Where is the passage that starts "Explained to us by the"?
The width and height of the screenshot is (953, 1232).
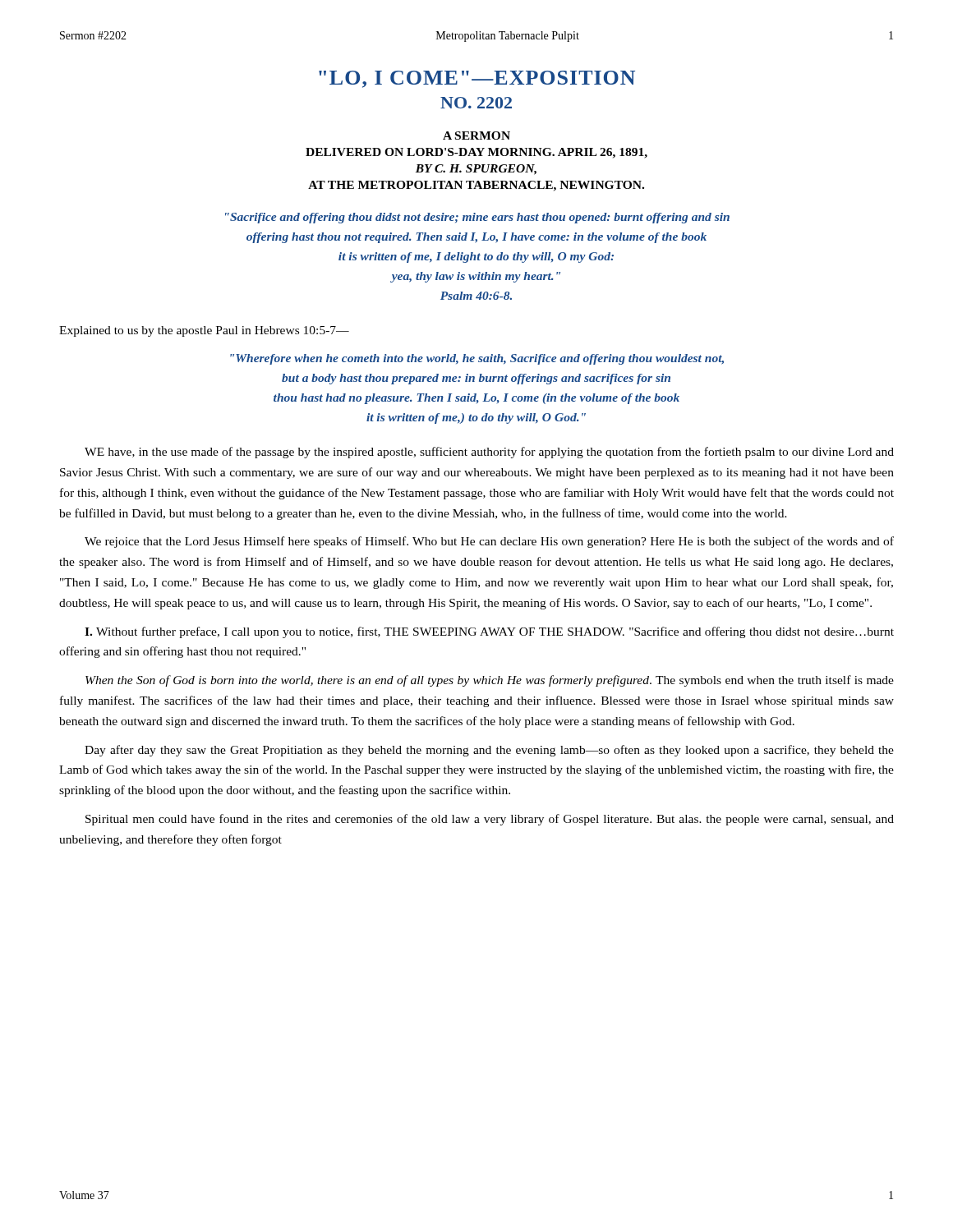point(204,330)
